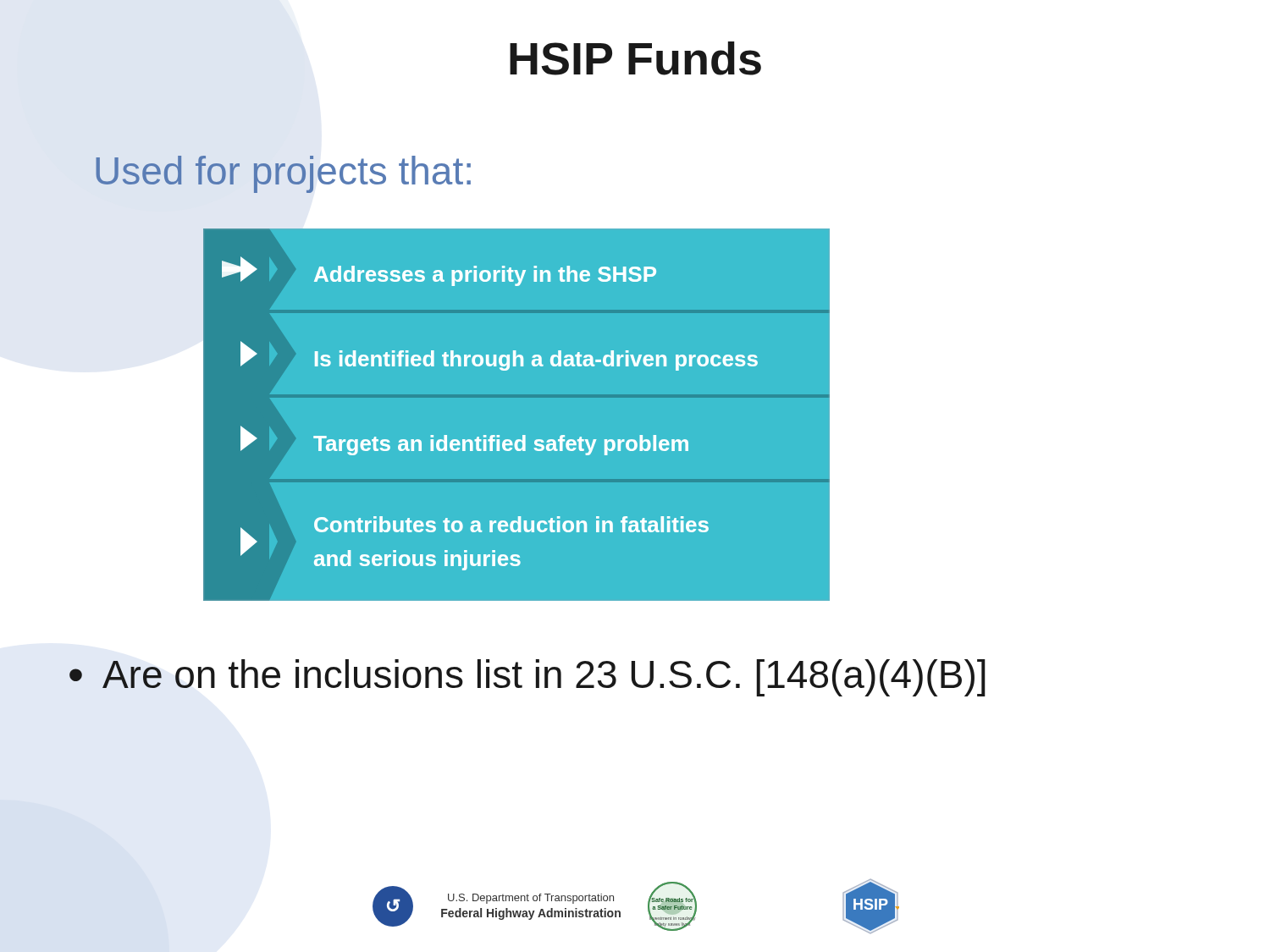Find the title
This screenshot has height=952, width=1270.
(x=635, y=58)
